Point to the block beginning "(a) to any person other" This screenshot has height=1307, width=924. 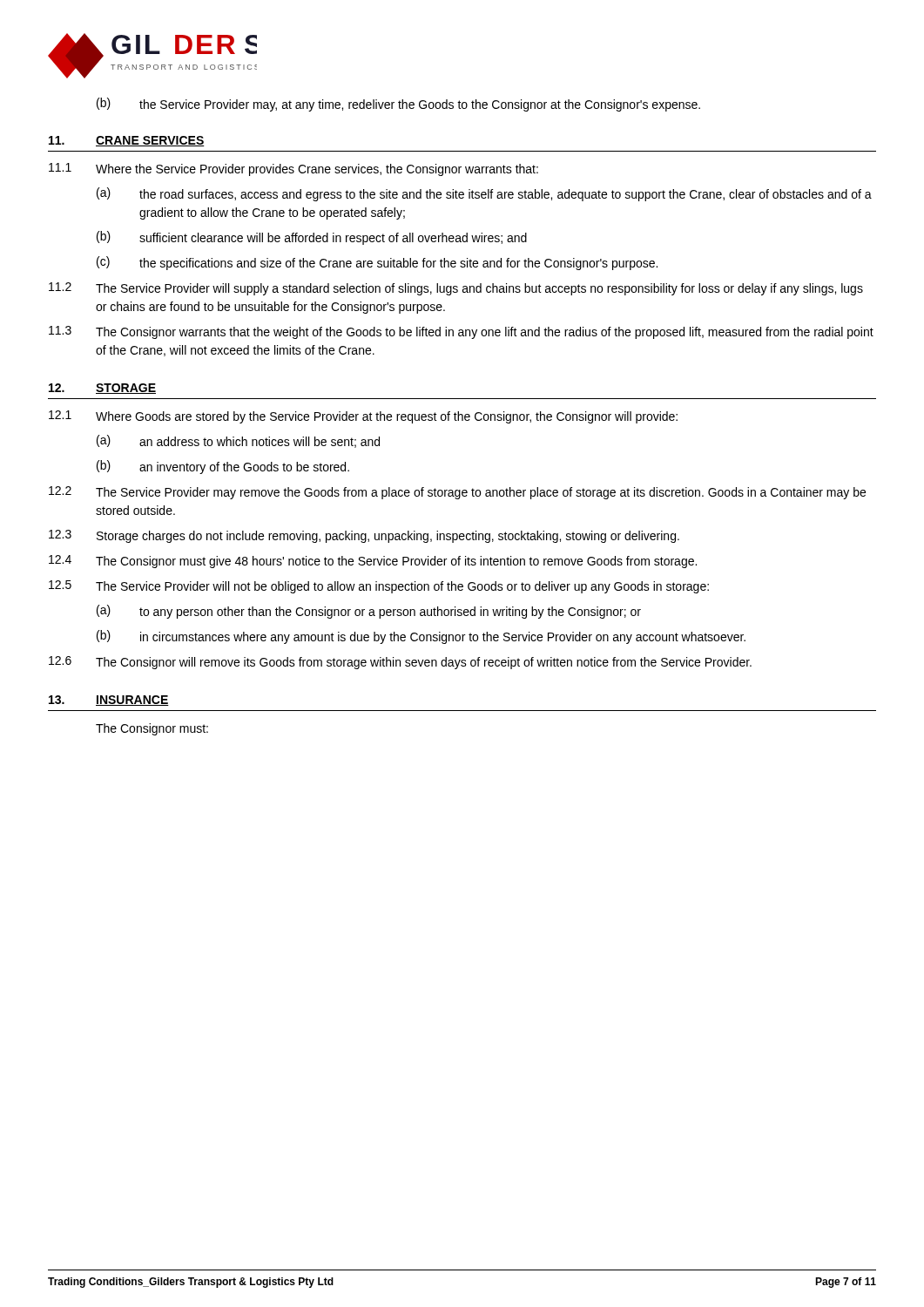486,612
